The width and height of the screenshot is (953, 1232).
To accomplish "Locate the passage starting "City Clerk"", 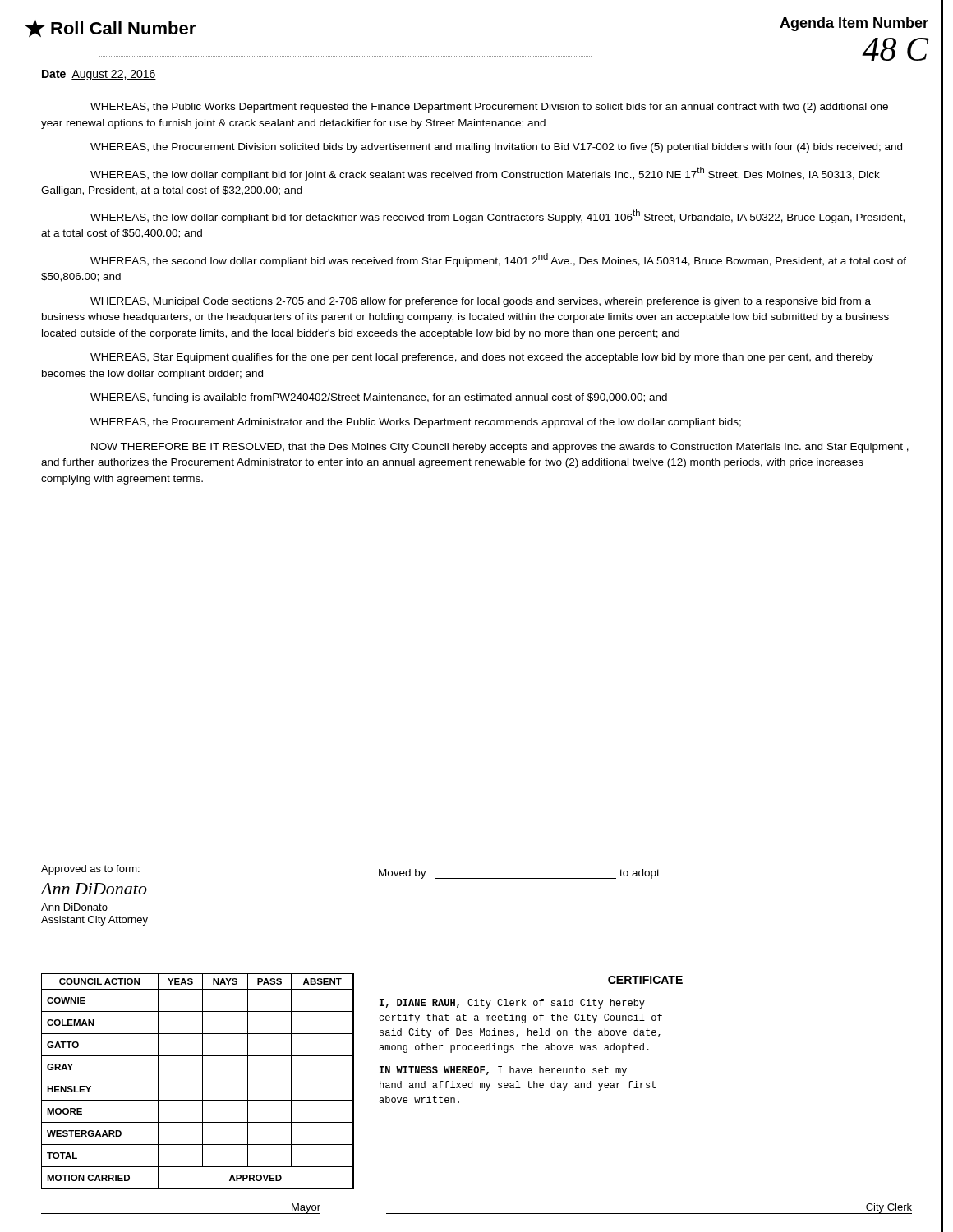I will coord(889,1207).
